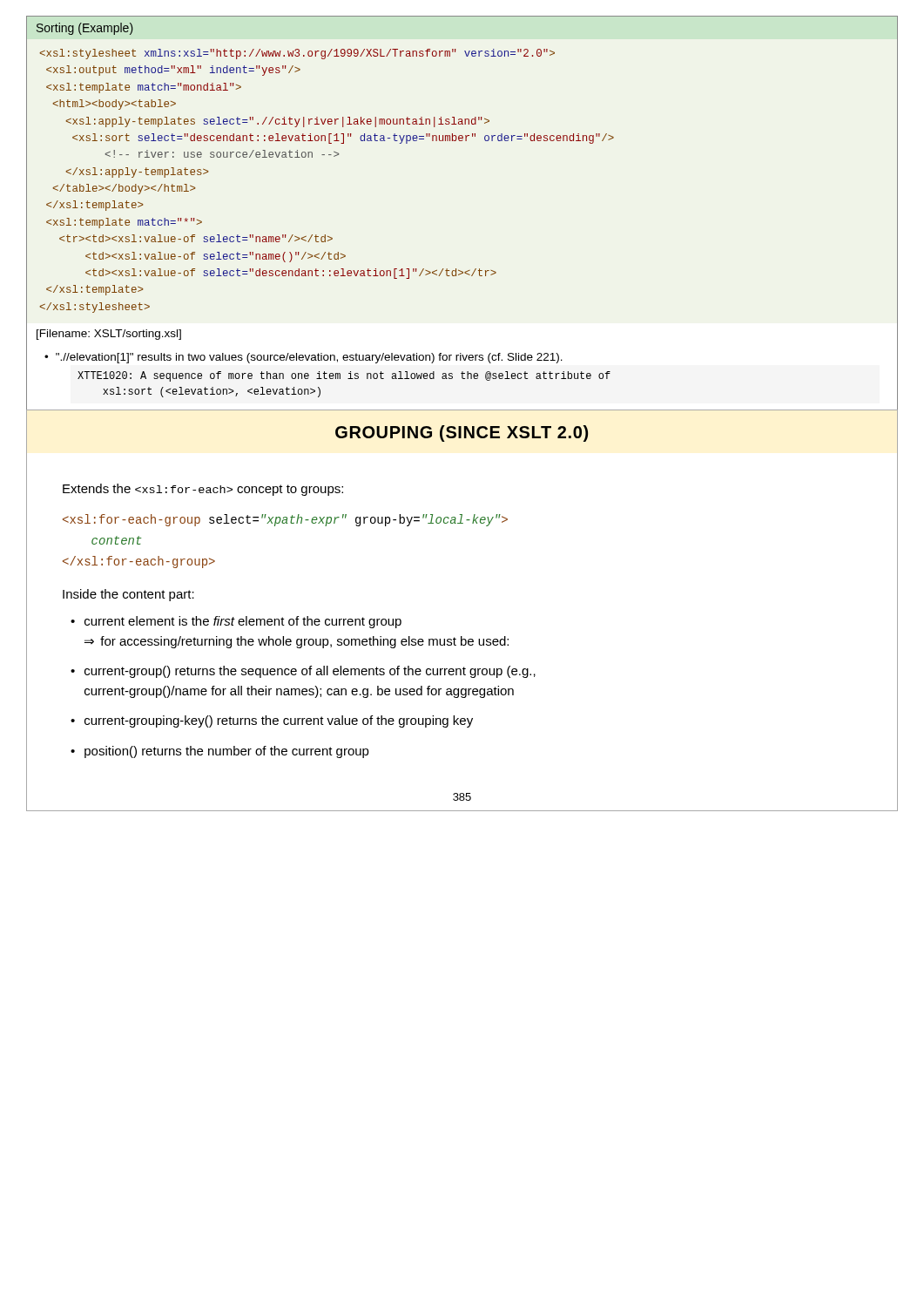This screenshot has width=924, height=1307.
Task: Locate the block of text that opens with "• position() returns the number of the current"
Action: 220,751
